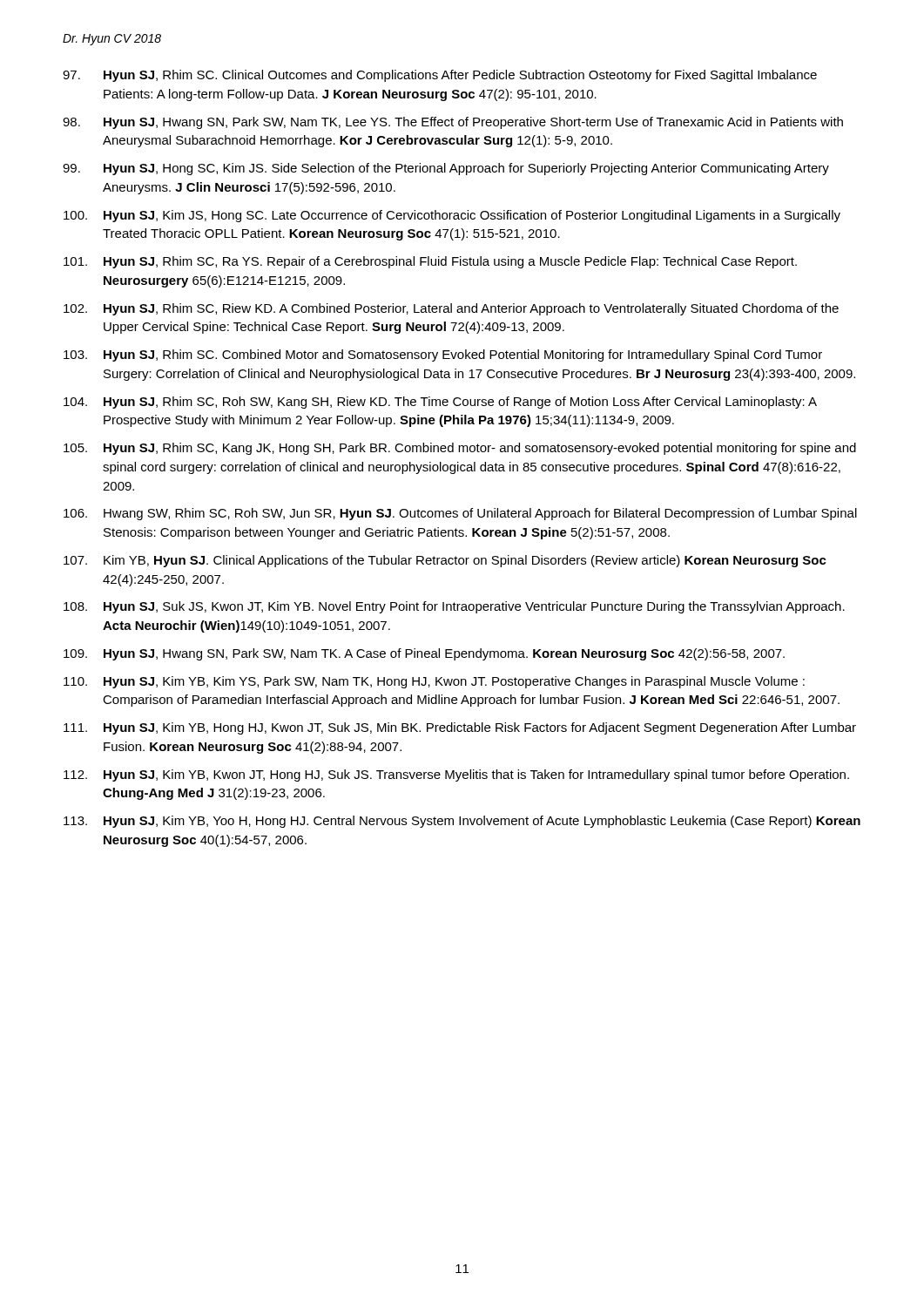Navigate to the passage starting "99. Hyun SJ, Hong SC,"
This screenshot has width=924, height=1307.
tap(462, 177)
